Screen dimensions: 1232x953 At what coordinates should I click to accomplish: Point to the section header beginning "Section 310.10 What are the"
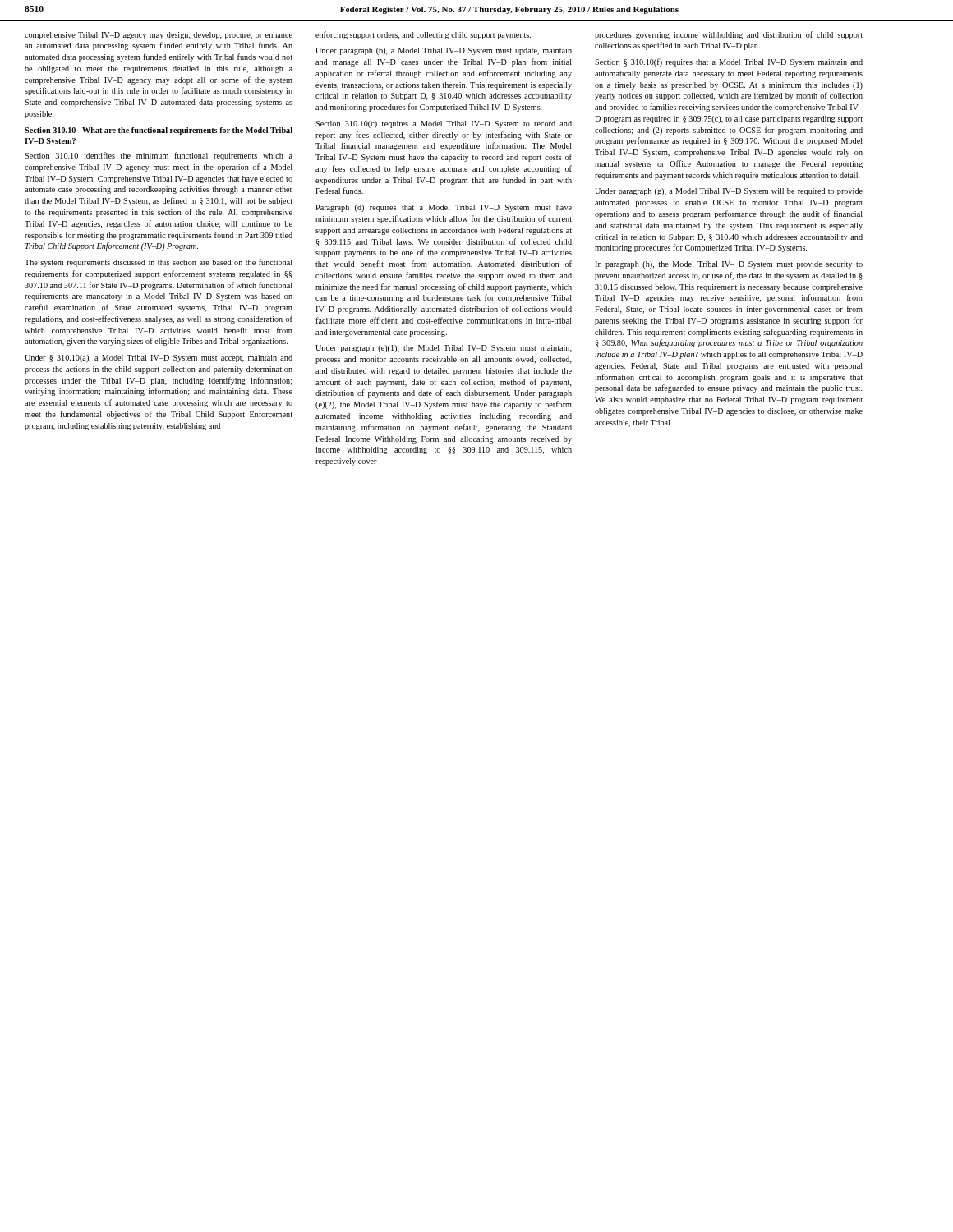coord(159,136)
